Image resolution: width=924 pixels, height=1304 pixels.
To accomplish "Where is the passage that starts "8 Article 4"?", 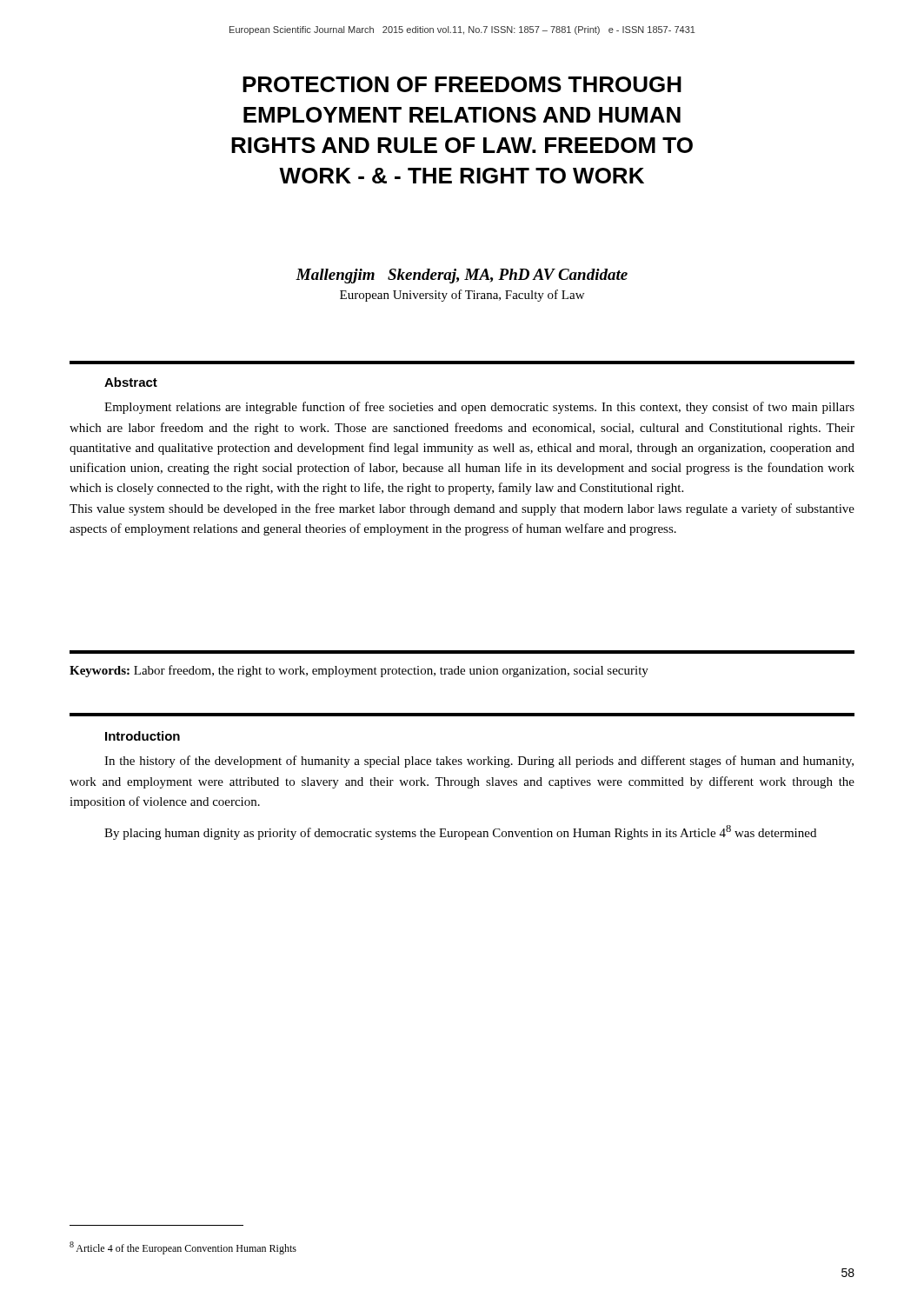I will tap(183, 1247).
